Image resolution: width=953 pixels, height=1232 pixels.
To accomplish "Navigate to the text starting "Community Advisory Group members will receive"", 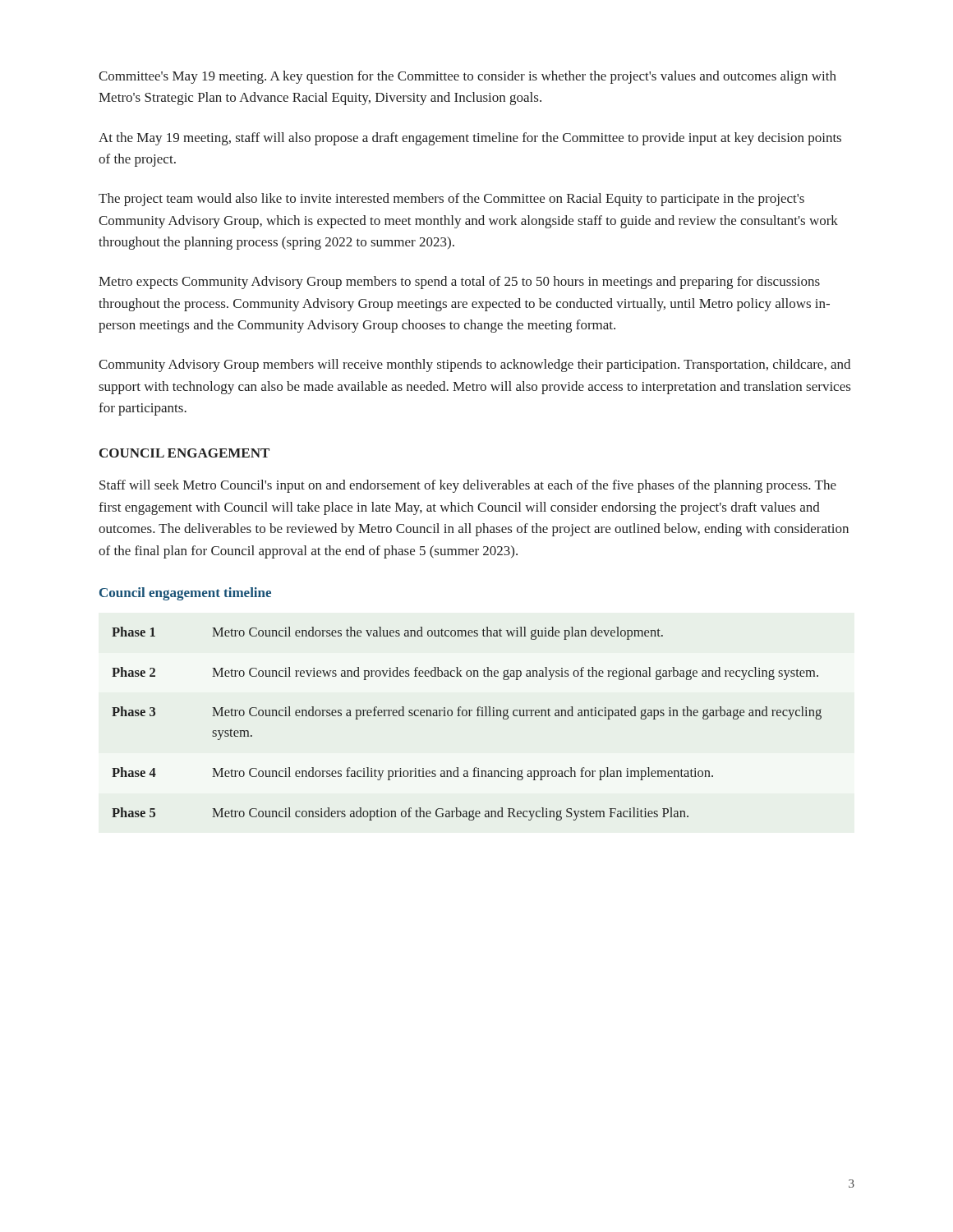I will click(475, 386).
